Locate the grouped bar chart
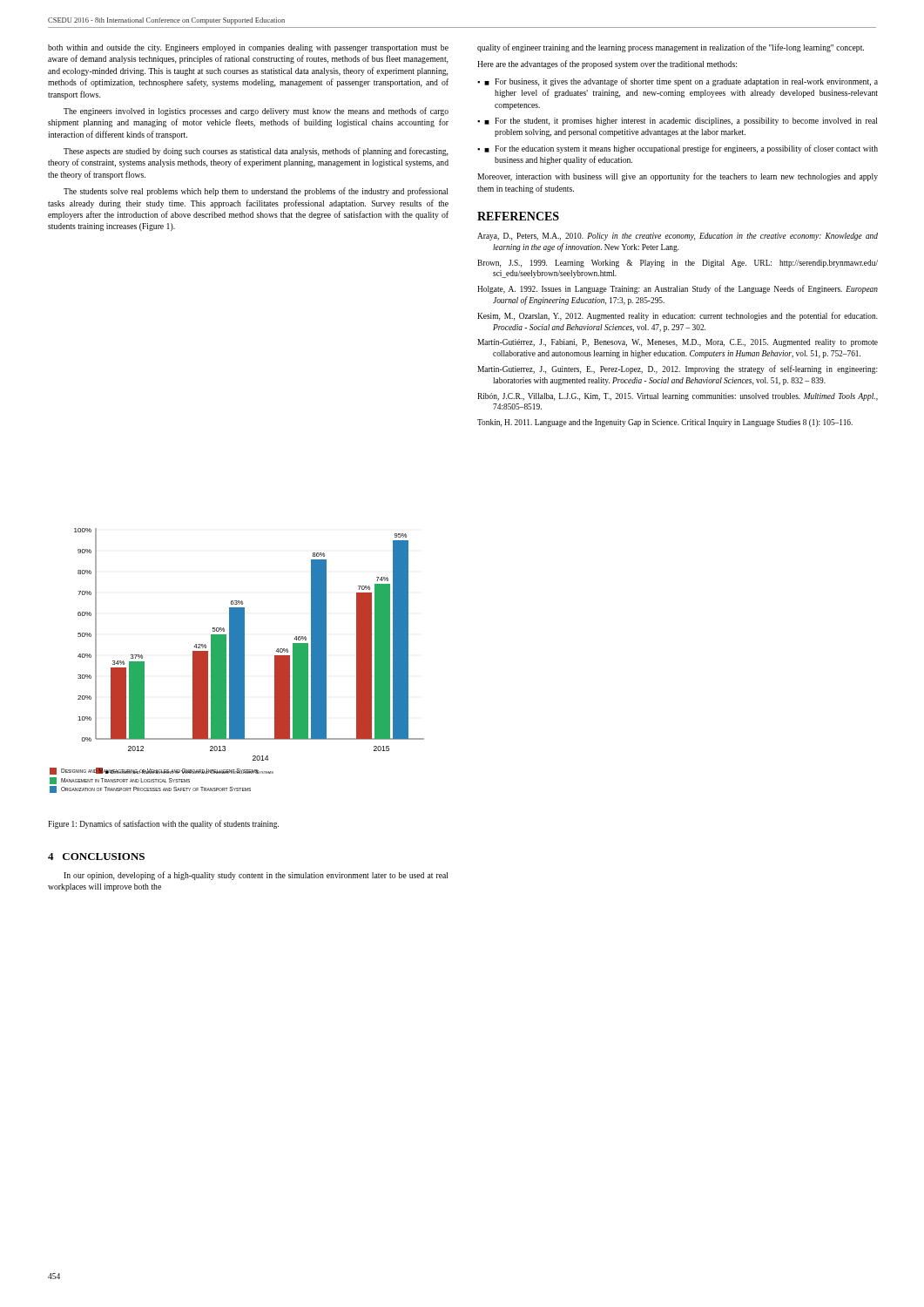924x1307 pixels. (248, 649)
